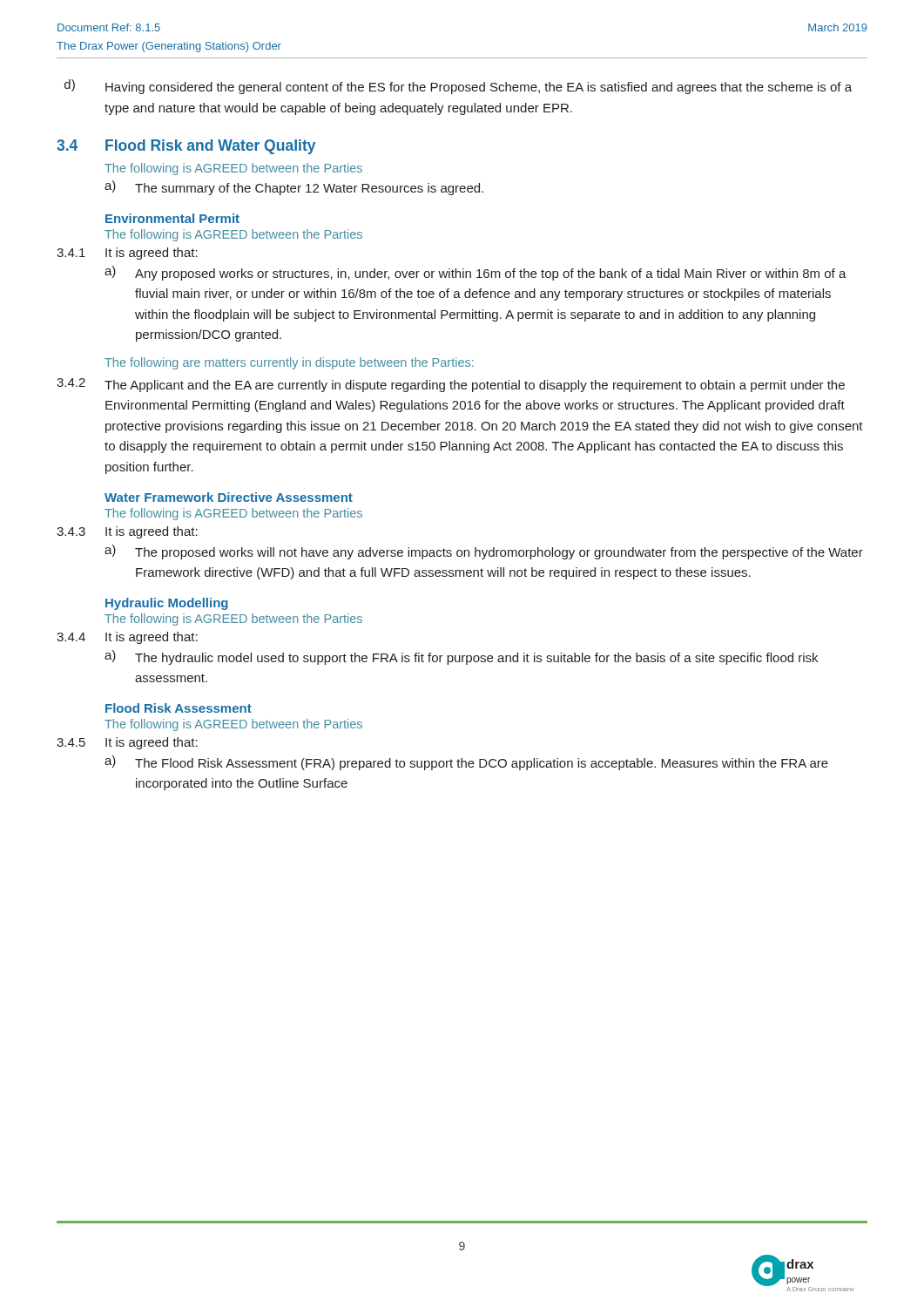Find the text starting "a) Any proposed works or structures, in, under,"

point(486,304)
